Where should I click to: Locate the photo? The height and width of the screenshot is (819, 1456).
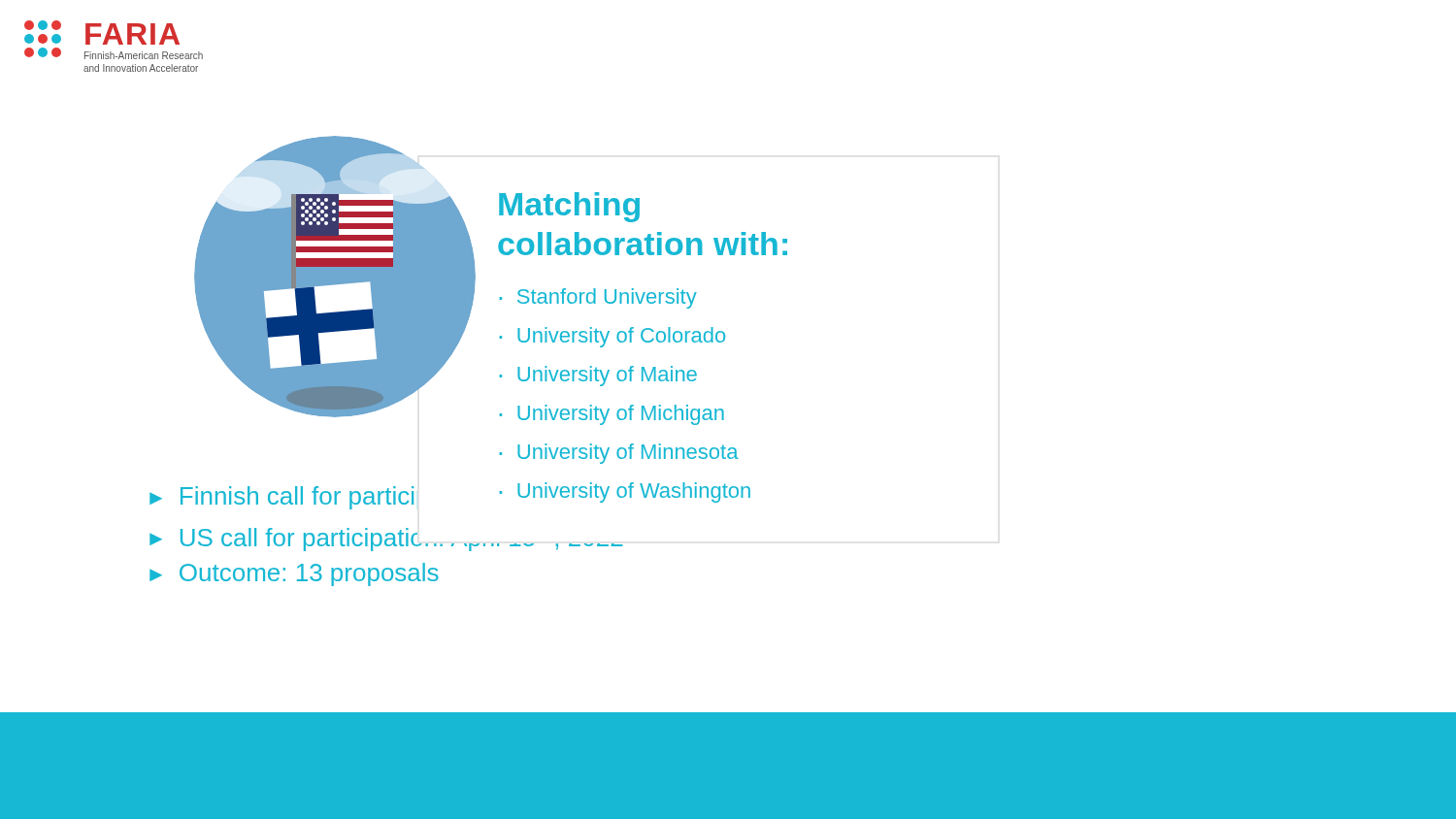(x=335, y=277)
